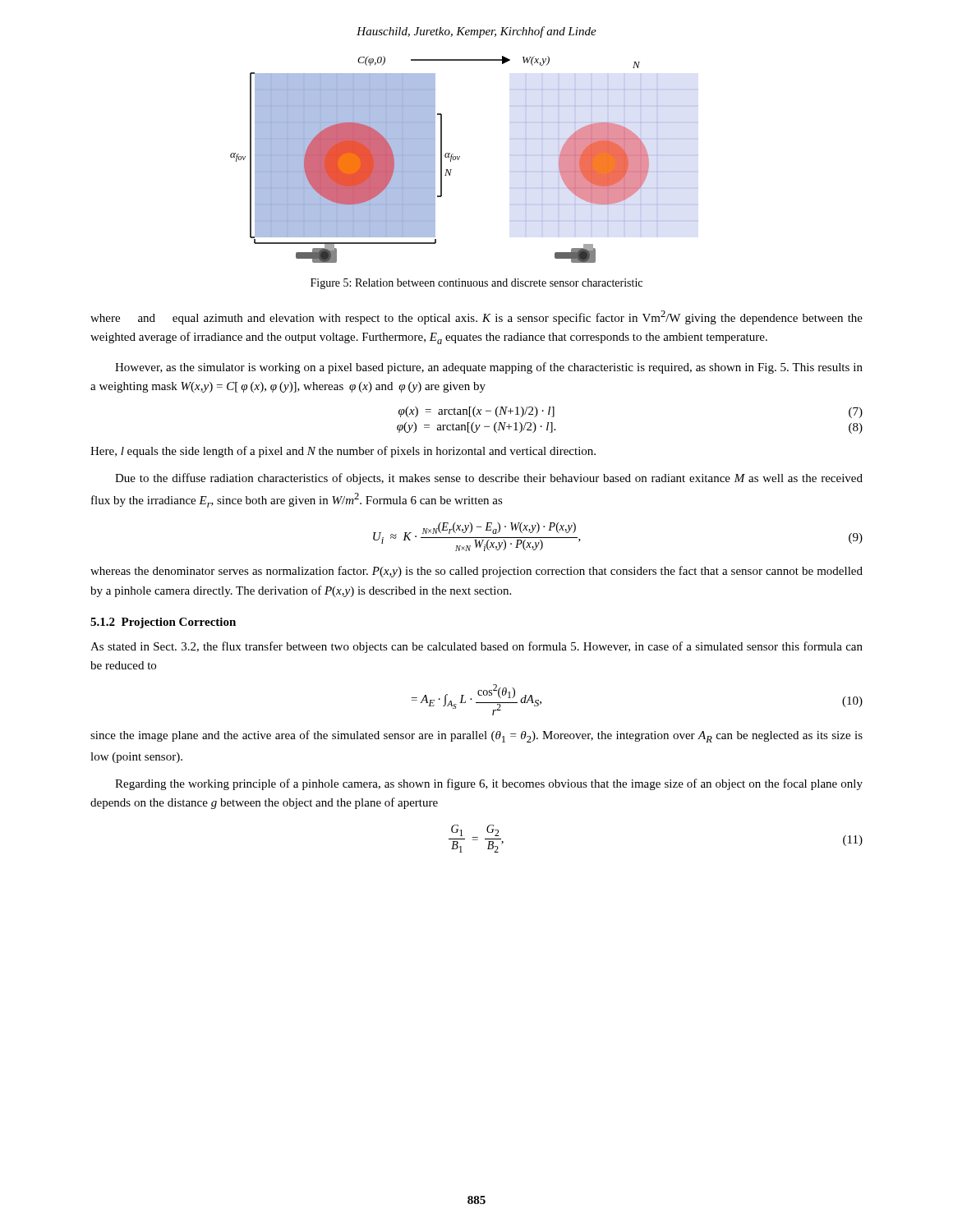This screenshot has height=1232, width=953.
Task: Find the region starting "However, as the simulator is"
Action: (x=476, y=376)
